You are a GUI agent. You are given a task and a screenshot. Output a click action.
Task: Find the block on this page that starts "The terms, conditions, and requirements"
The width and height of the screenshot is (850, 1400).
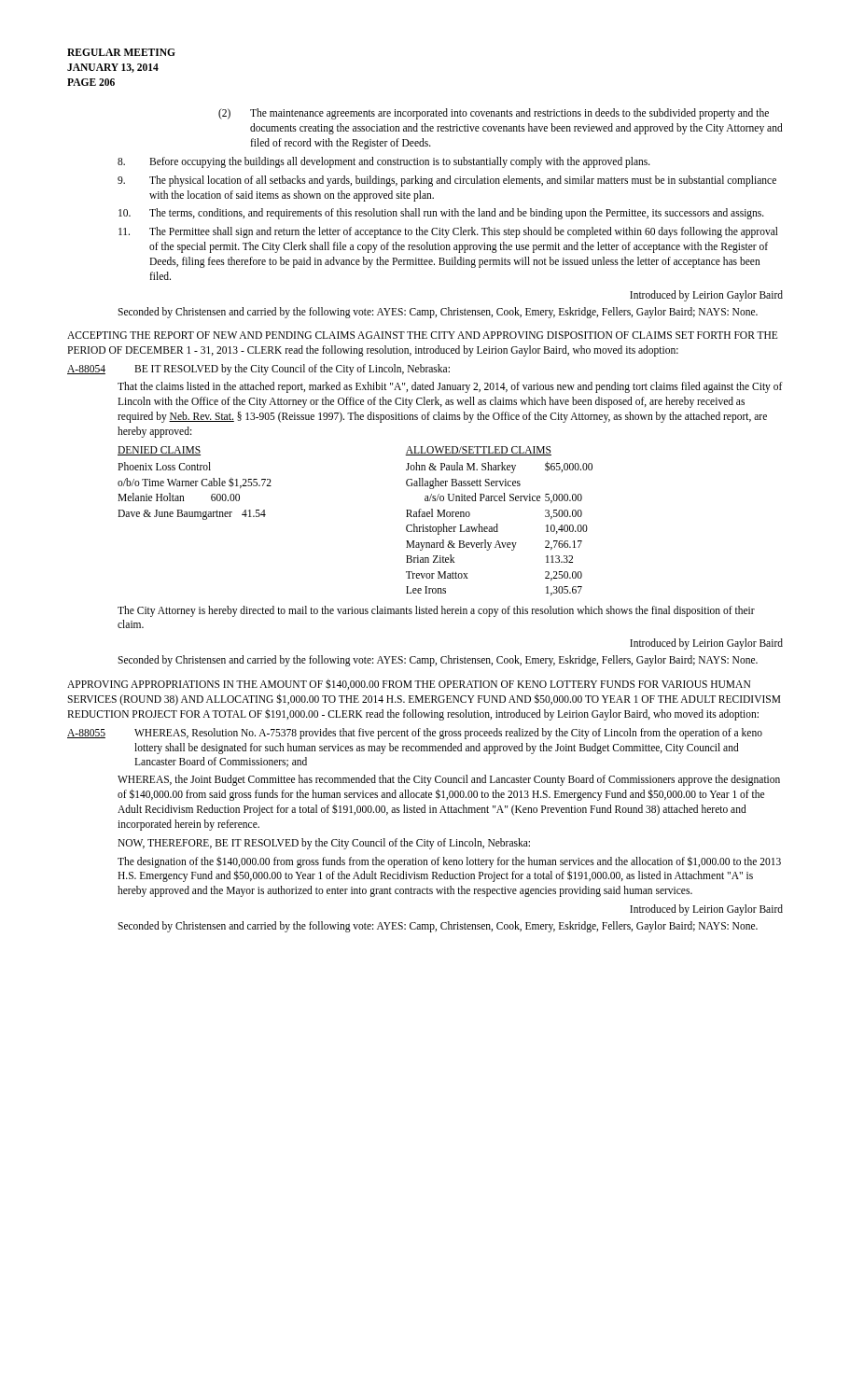tap(450, 214)
